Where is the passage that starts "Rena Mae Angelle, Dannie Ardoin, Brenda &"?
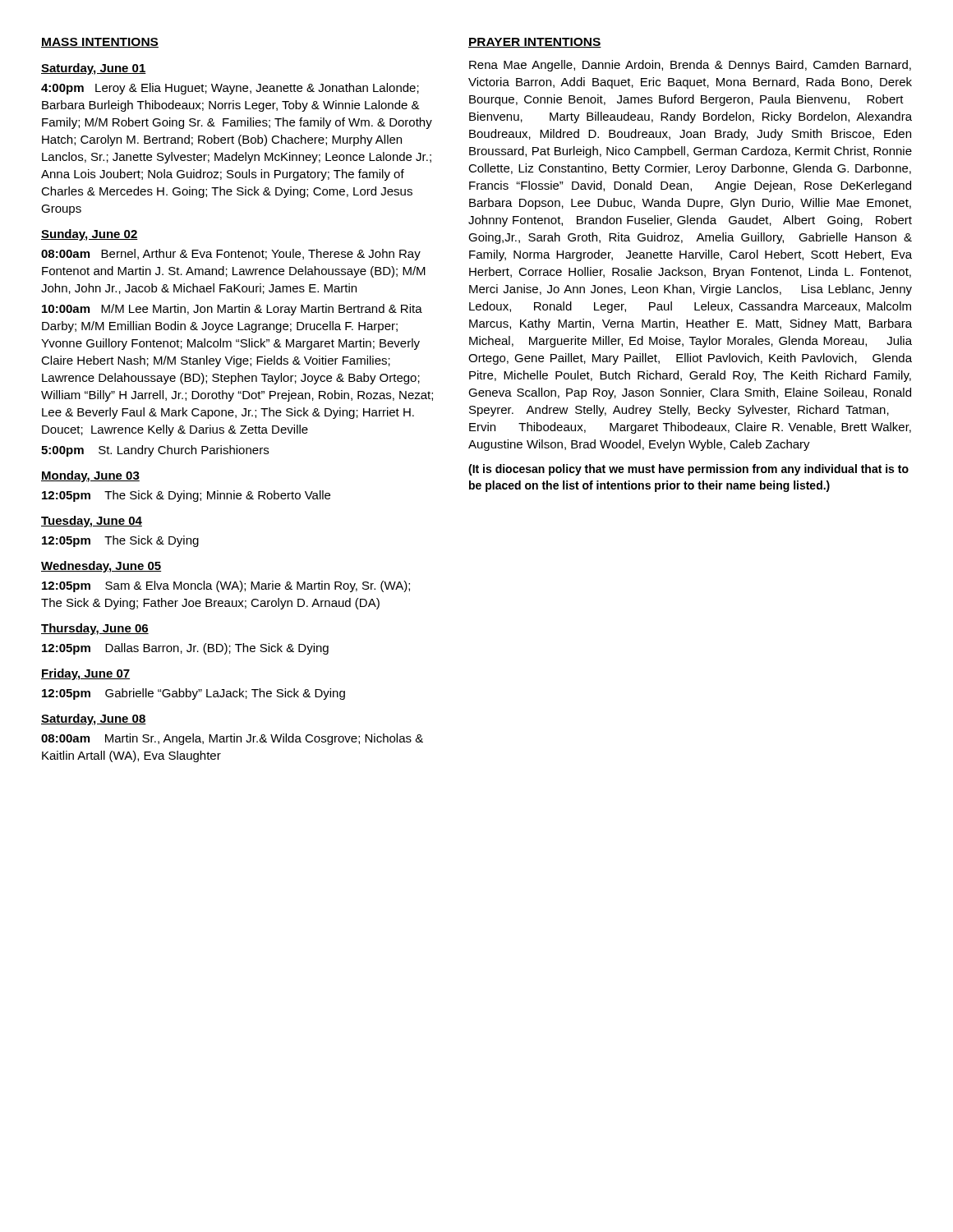Image resolution: width=953 pixels, height=1232 pixels. click(690, 254)
